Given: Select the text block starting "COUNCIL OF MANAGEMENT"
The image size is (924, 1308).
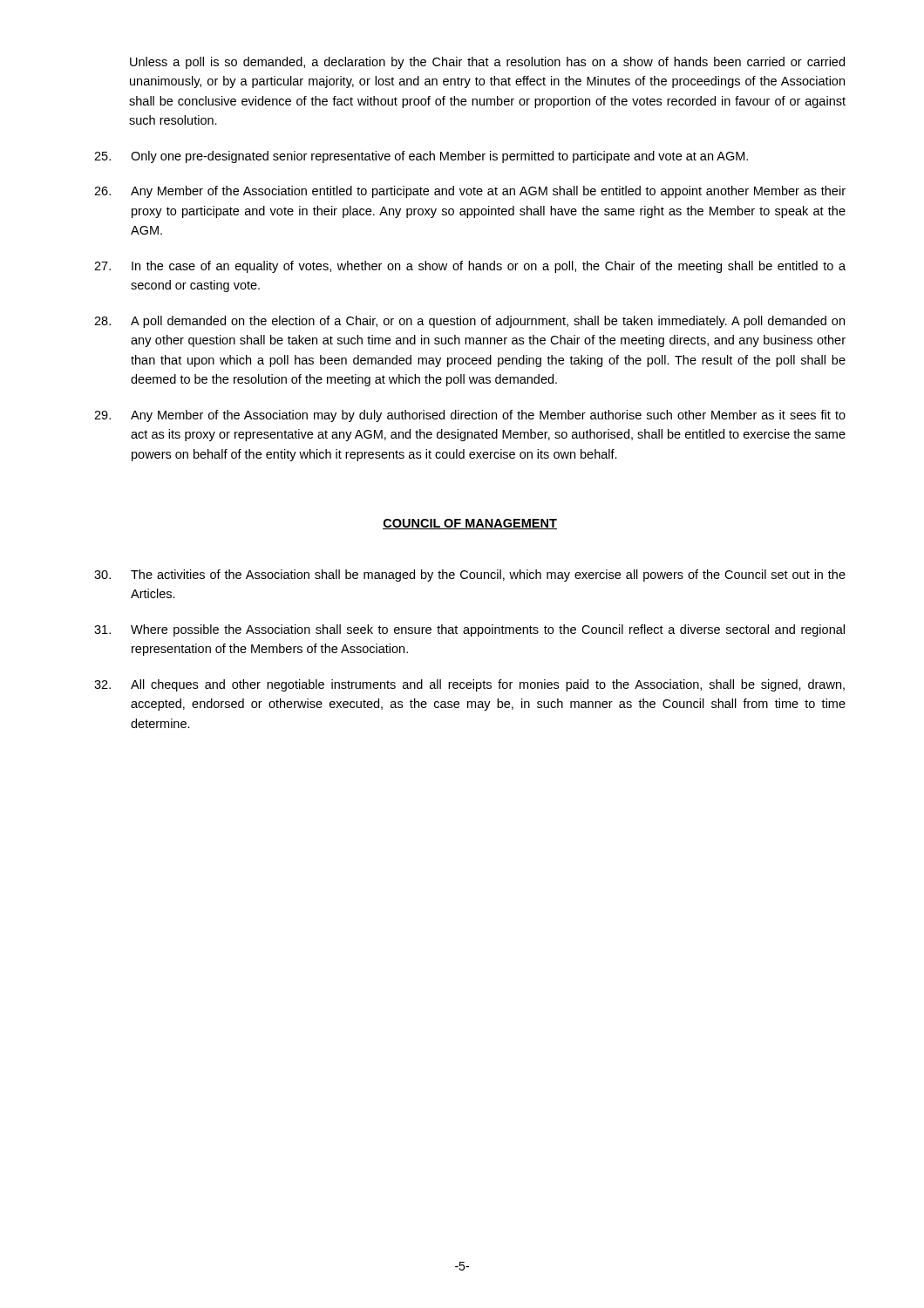Looking at the screenshot, I should (x=470, y=523).
